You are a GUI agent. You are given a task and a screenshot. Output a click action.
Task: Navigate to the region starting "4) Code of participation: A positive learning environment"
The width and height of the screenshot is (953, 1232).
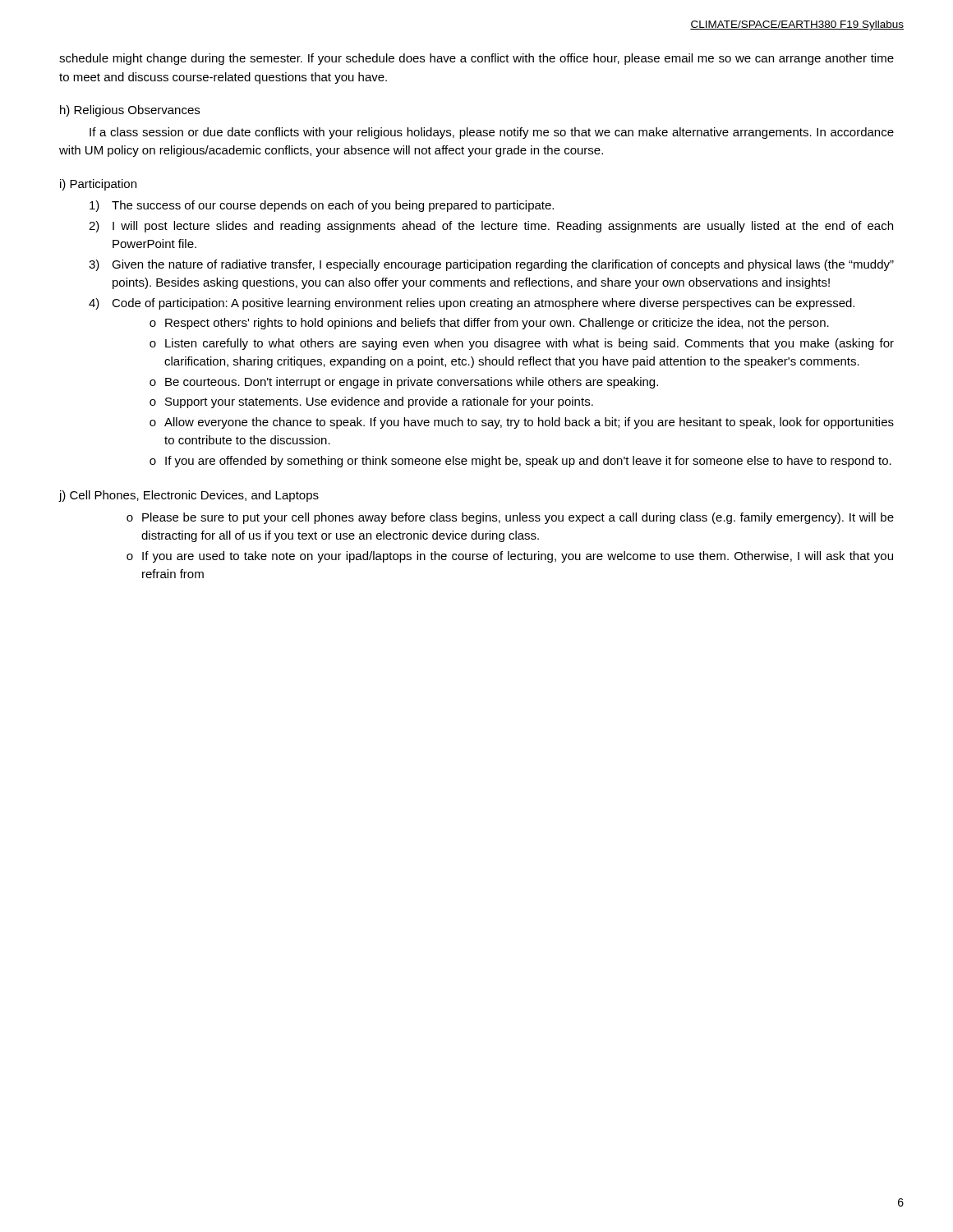click(x=491, y=383)
